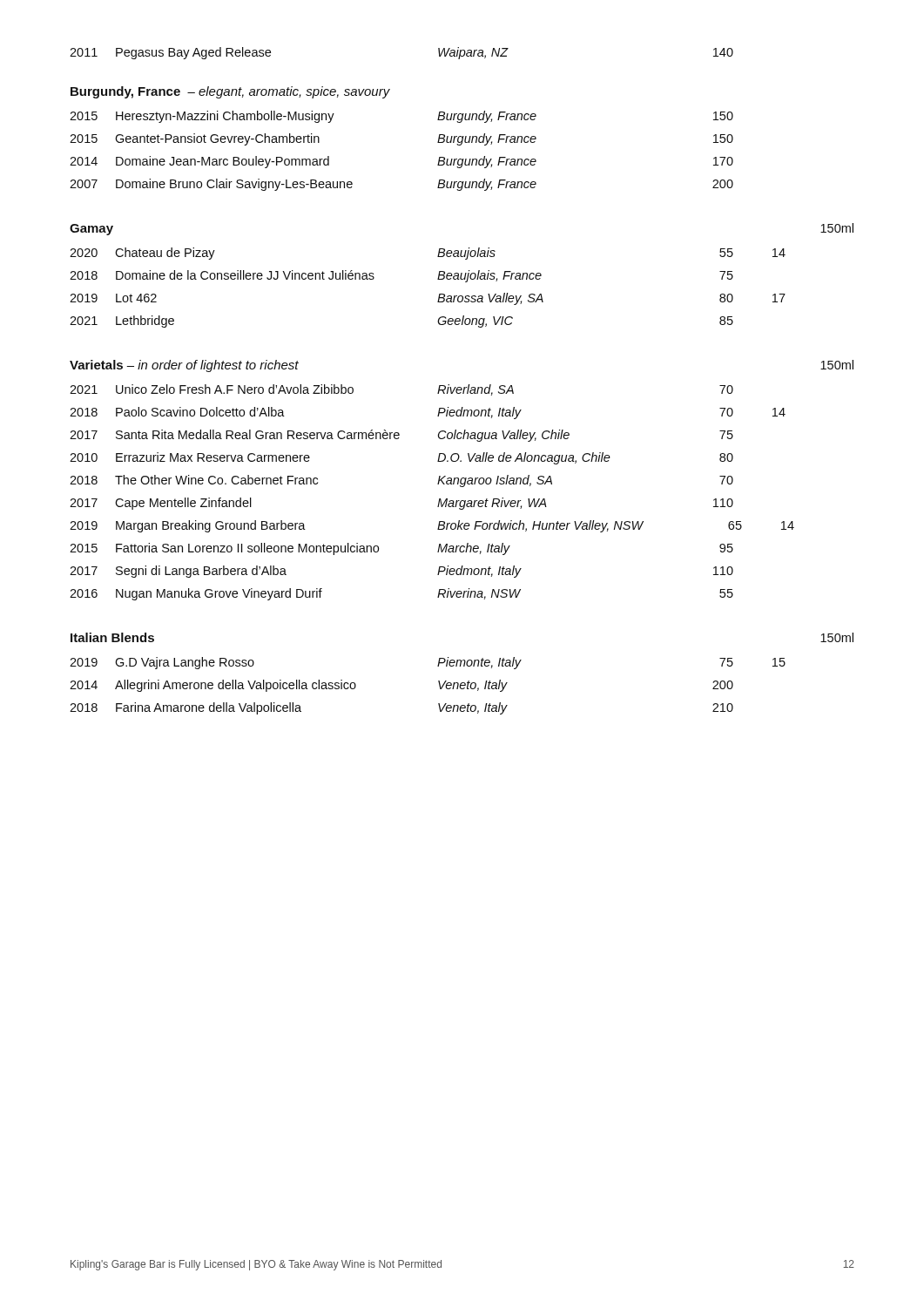Select the list item that reads "2018 The Other"

88,481
